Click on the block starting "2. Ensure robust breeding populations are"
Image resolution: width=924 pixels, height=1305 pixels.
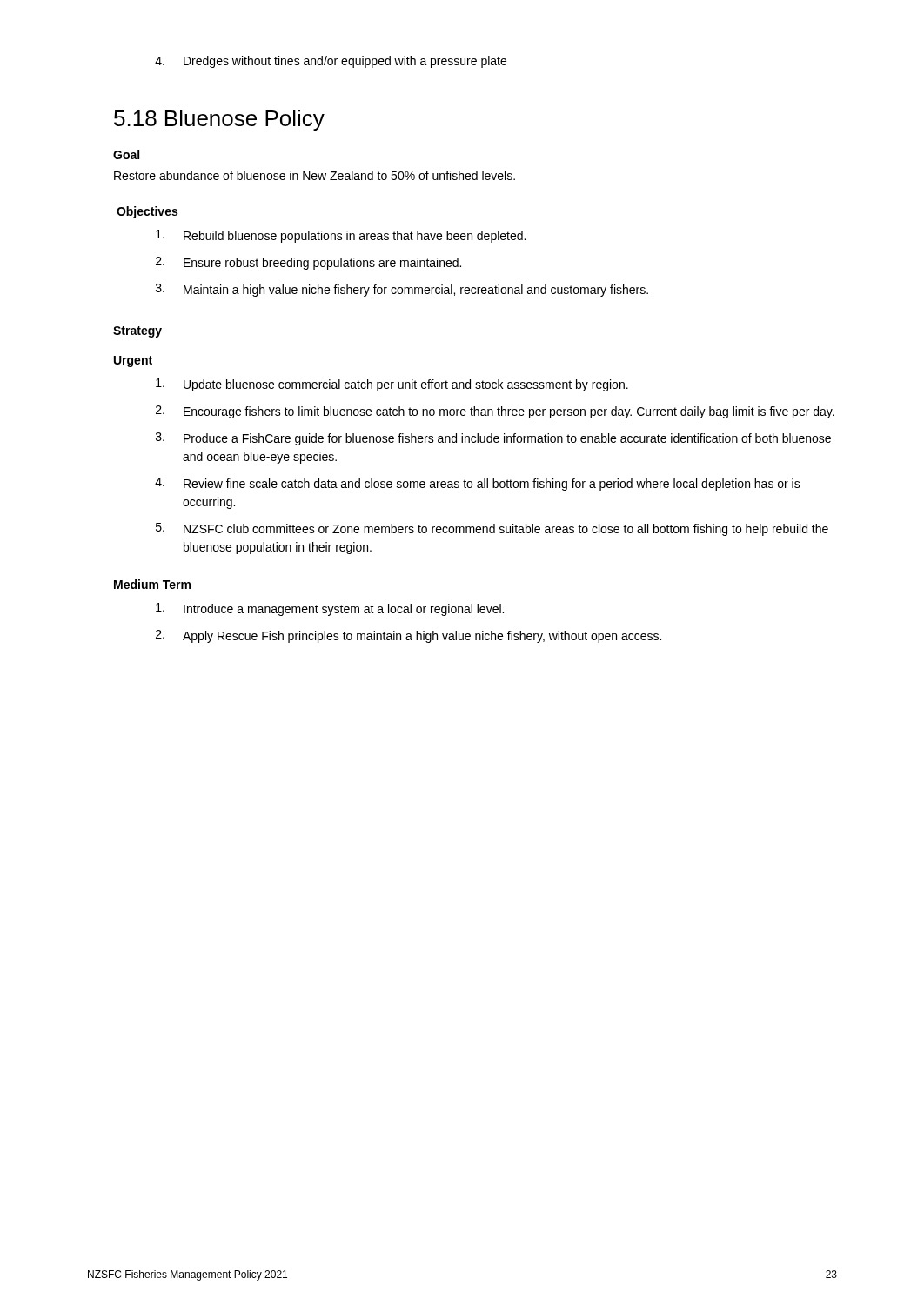tap(308, 263)
